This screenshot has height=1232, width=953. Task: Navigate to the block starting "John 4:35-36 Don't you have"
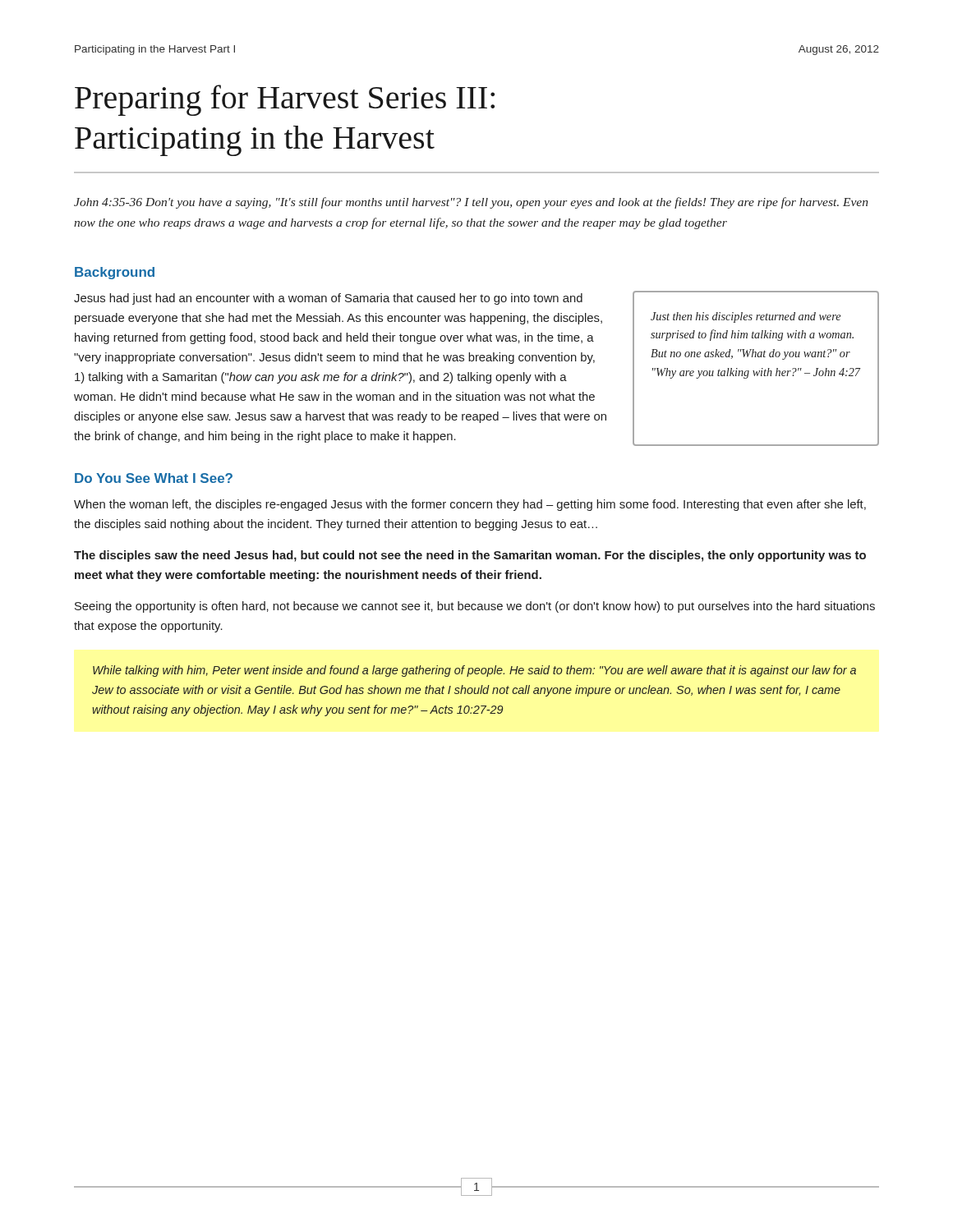coord(471,212)
